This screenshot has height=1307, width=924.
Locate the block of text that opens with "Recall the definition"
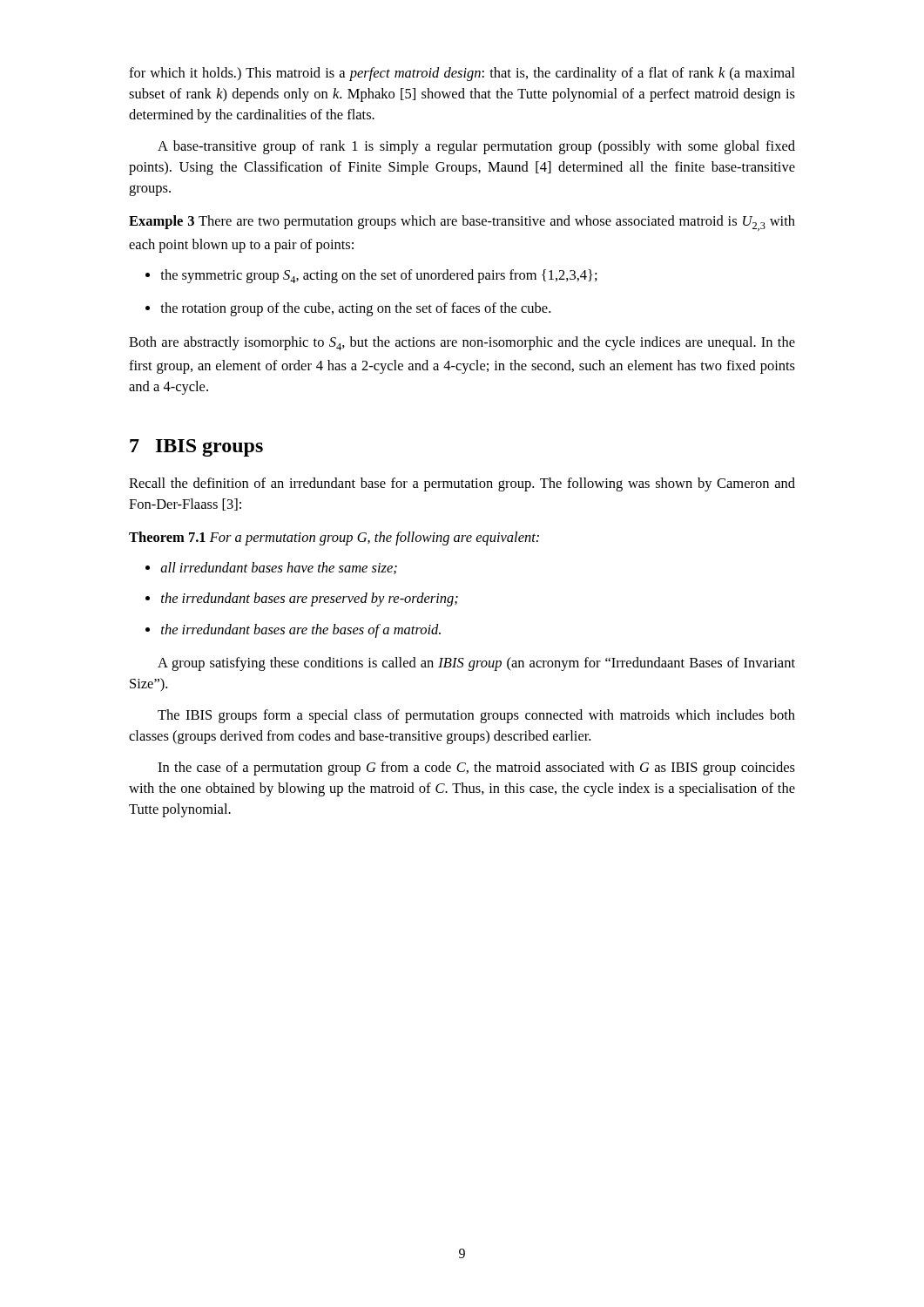(462, 494)
